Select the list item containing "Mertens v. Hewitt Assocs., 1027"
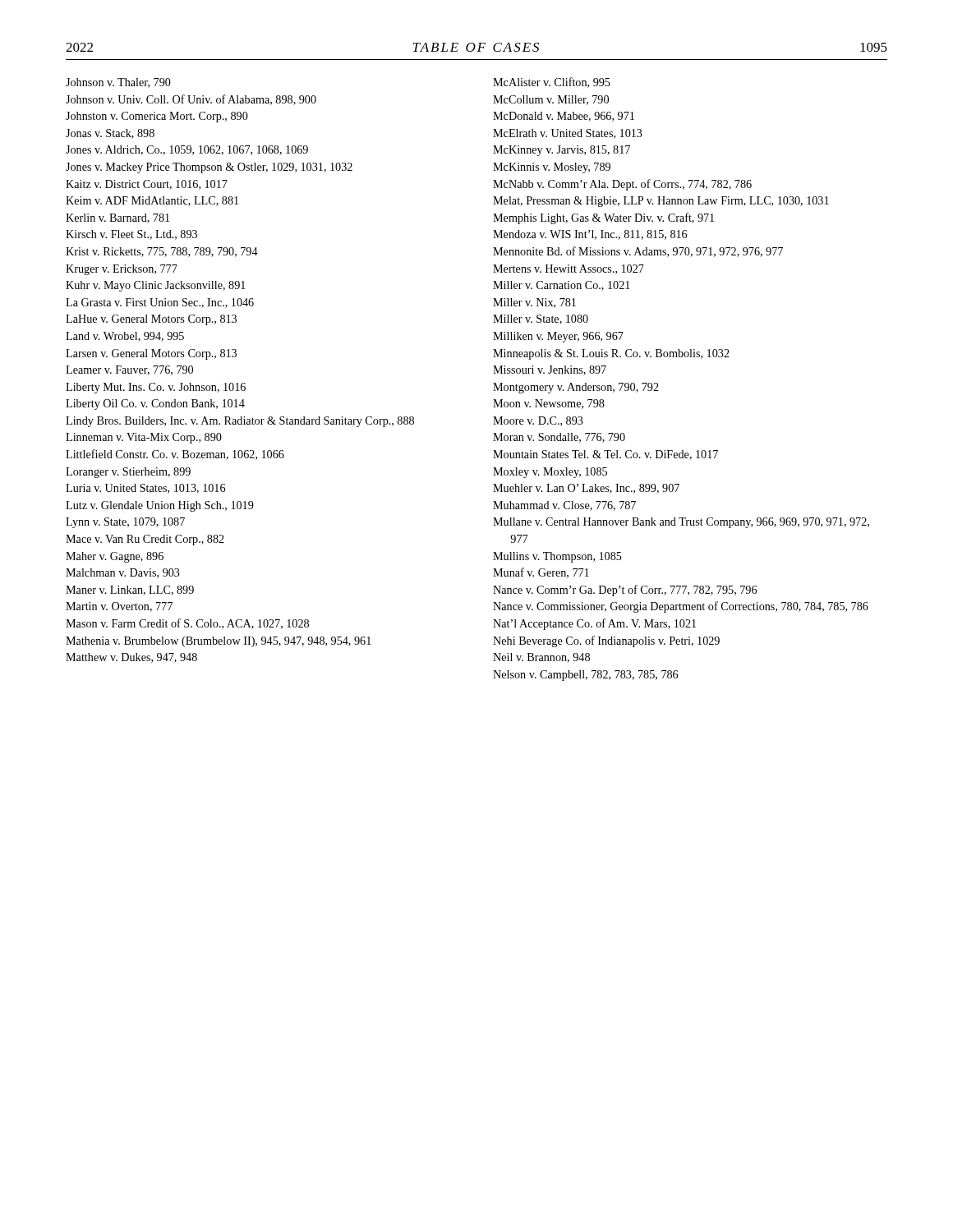Viewport: 953px width, 1232px height. (x=690, y=268)
